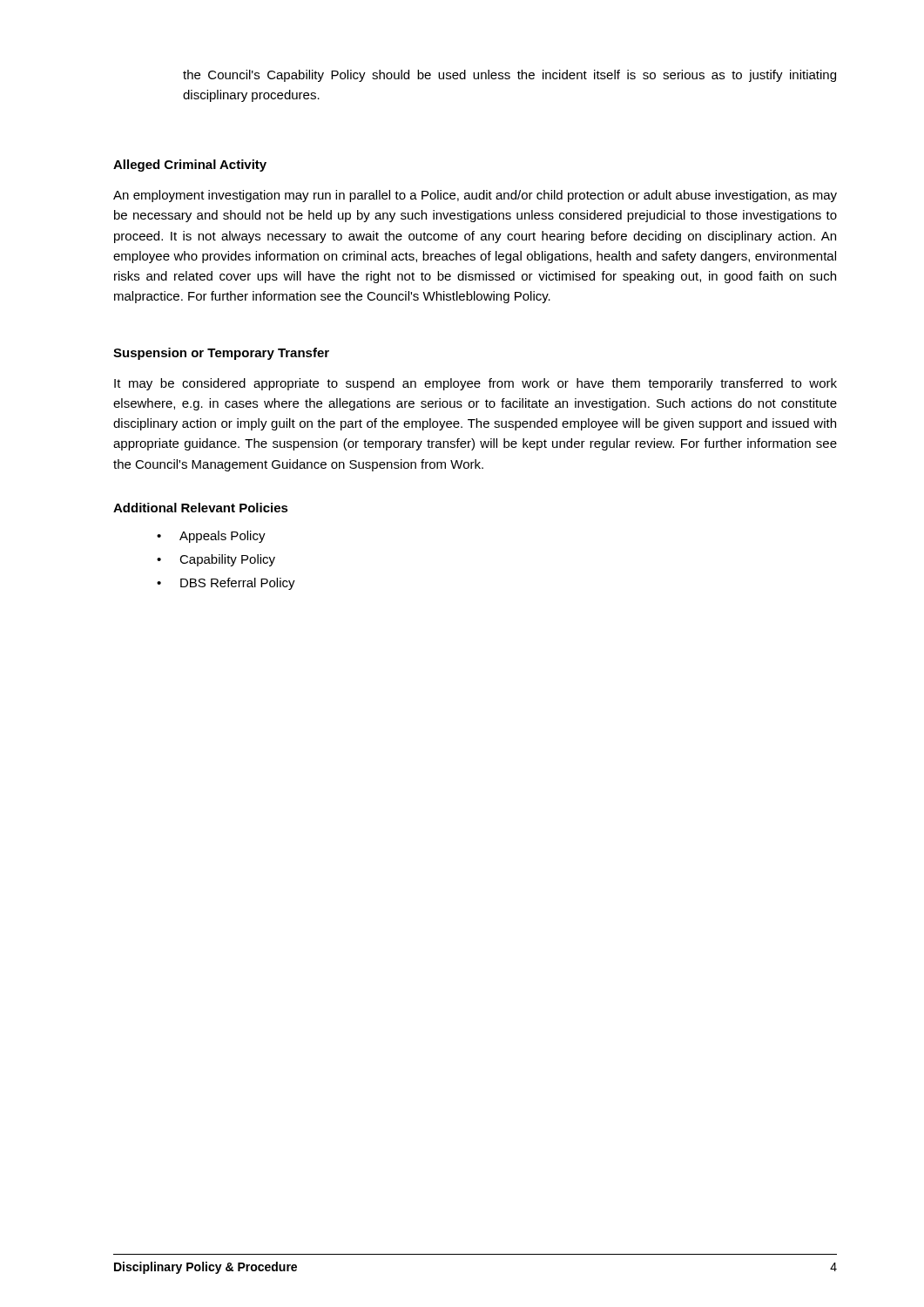Point to the block beginning "the Council's Capability Policy should be"
The height and width of the screenshot is (1307, 924).
pyautogui.click(x=510, y=85)
